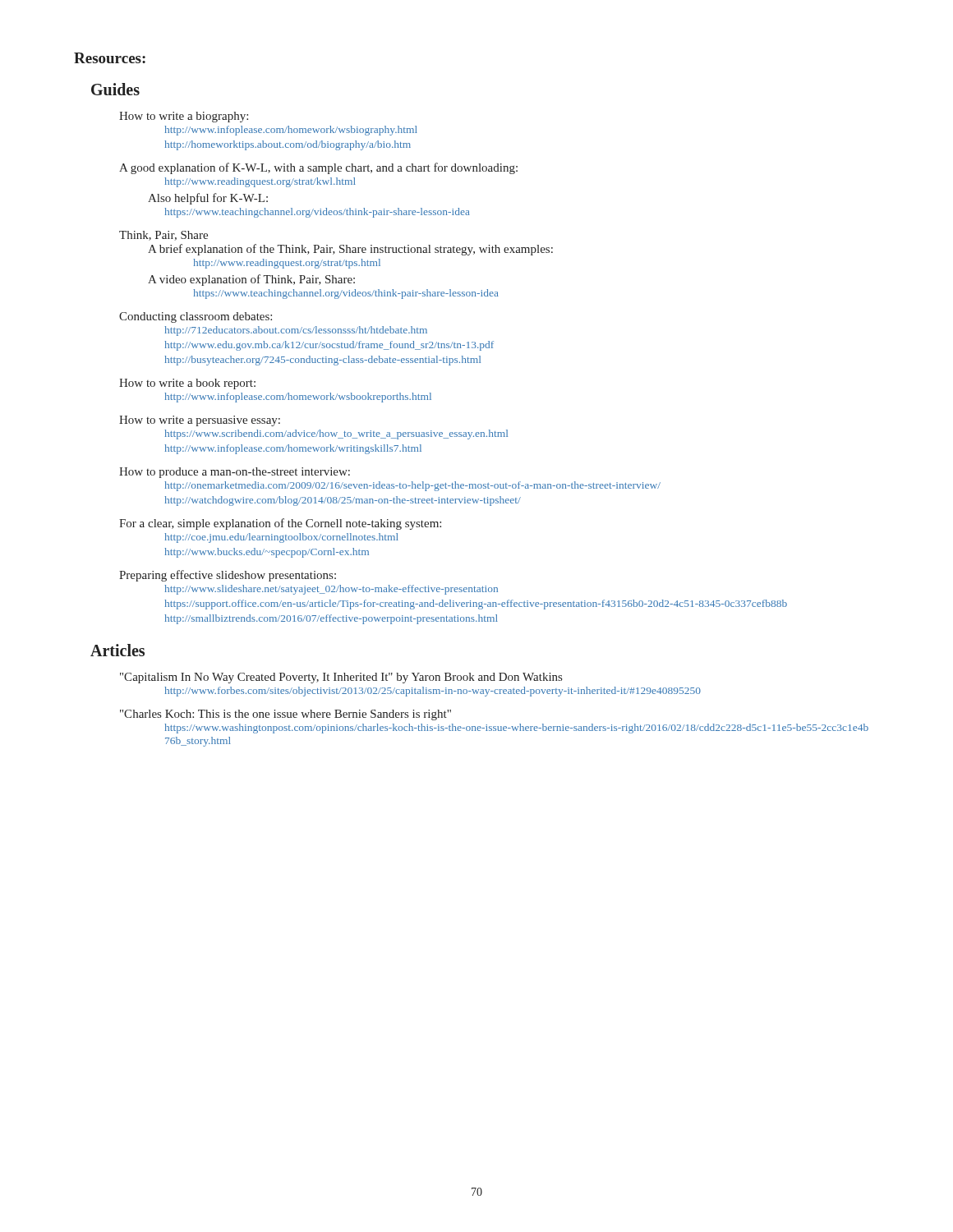Point to the passage starting "For a clear, simple explanation of"

pos(280,524)
